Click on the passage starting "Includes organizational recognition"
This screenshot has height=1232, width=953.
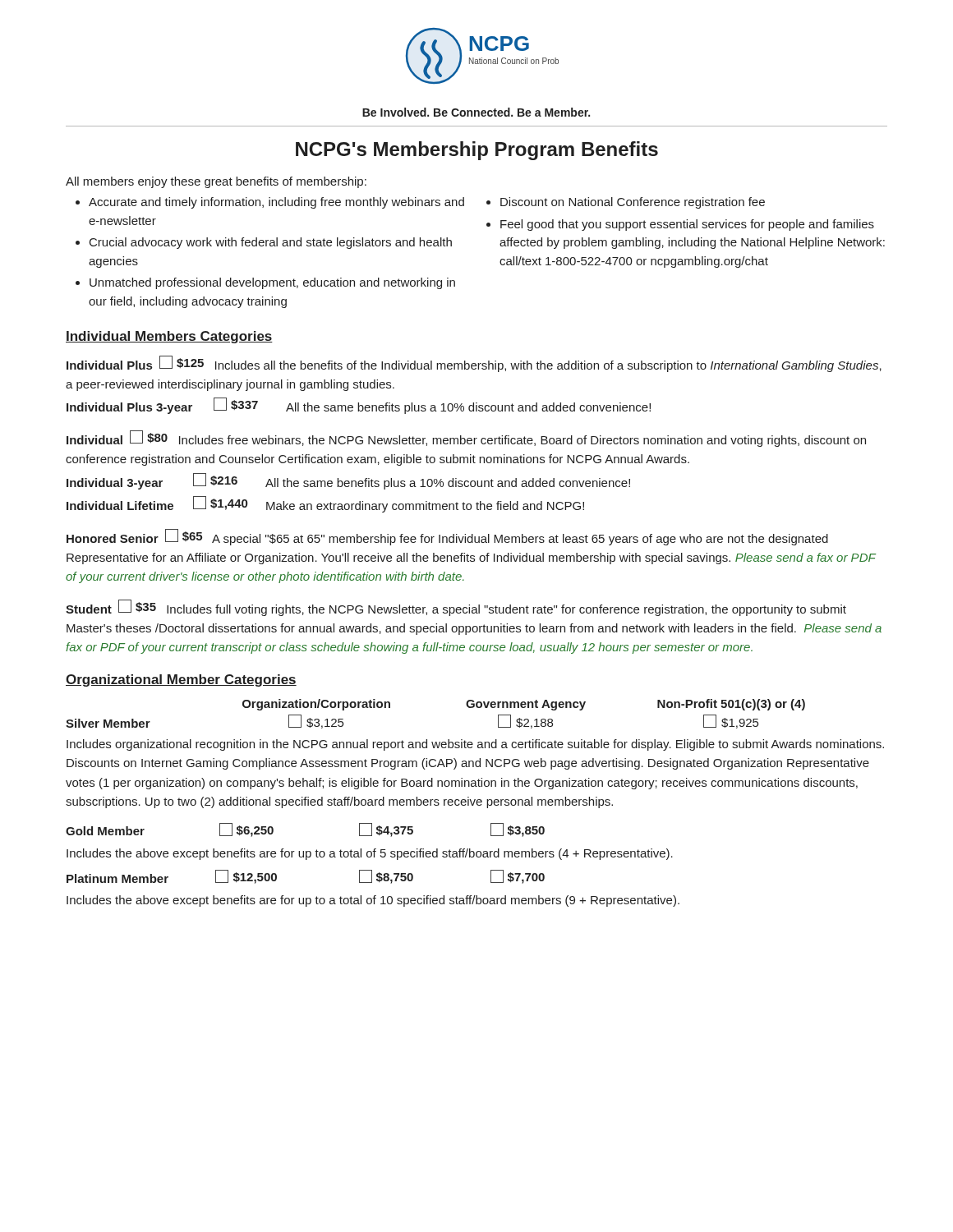coord(475,772)
